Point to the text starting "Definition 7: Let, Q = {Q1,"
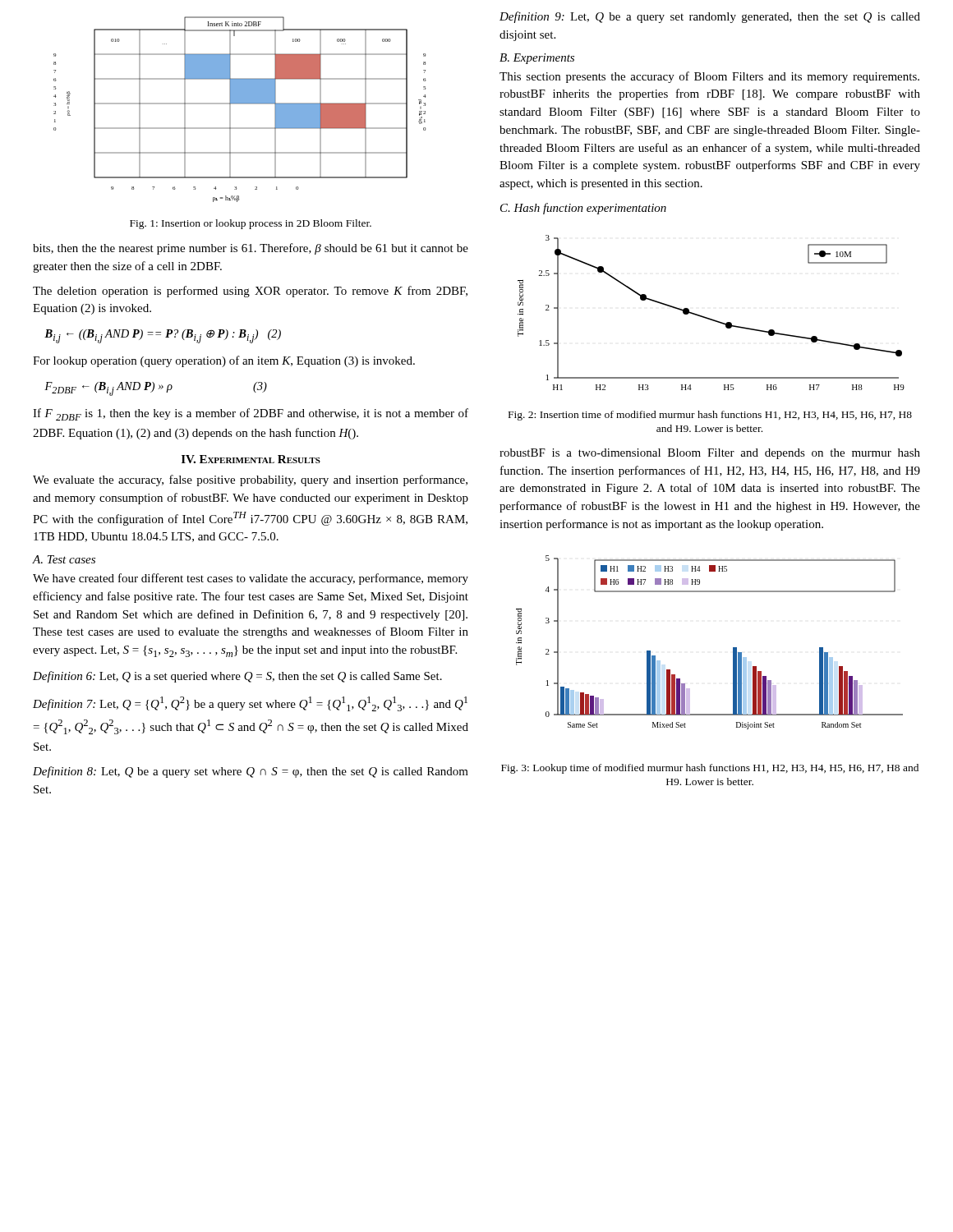The image size is (953, 1232). pyautogui.click(x=251, y=724)
